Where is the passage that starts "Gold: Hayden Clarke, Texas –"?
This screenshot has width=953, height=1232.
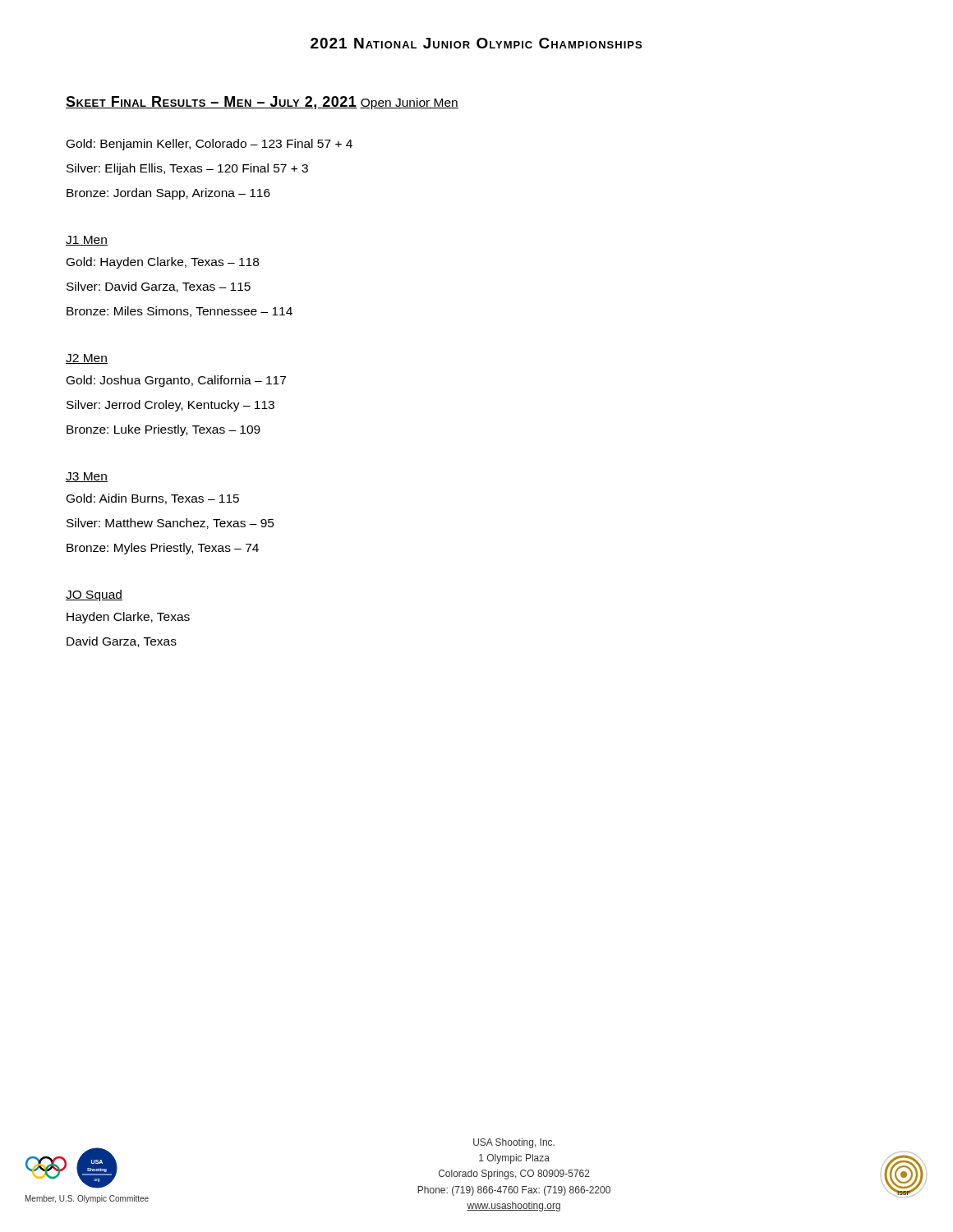coord(163,262)
